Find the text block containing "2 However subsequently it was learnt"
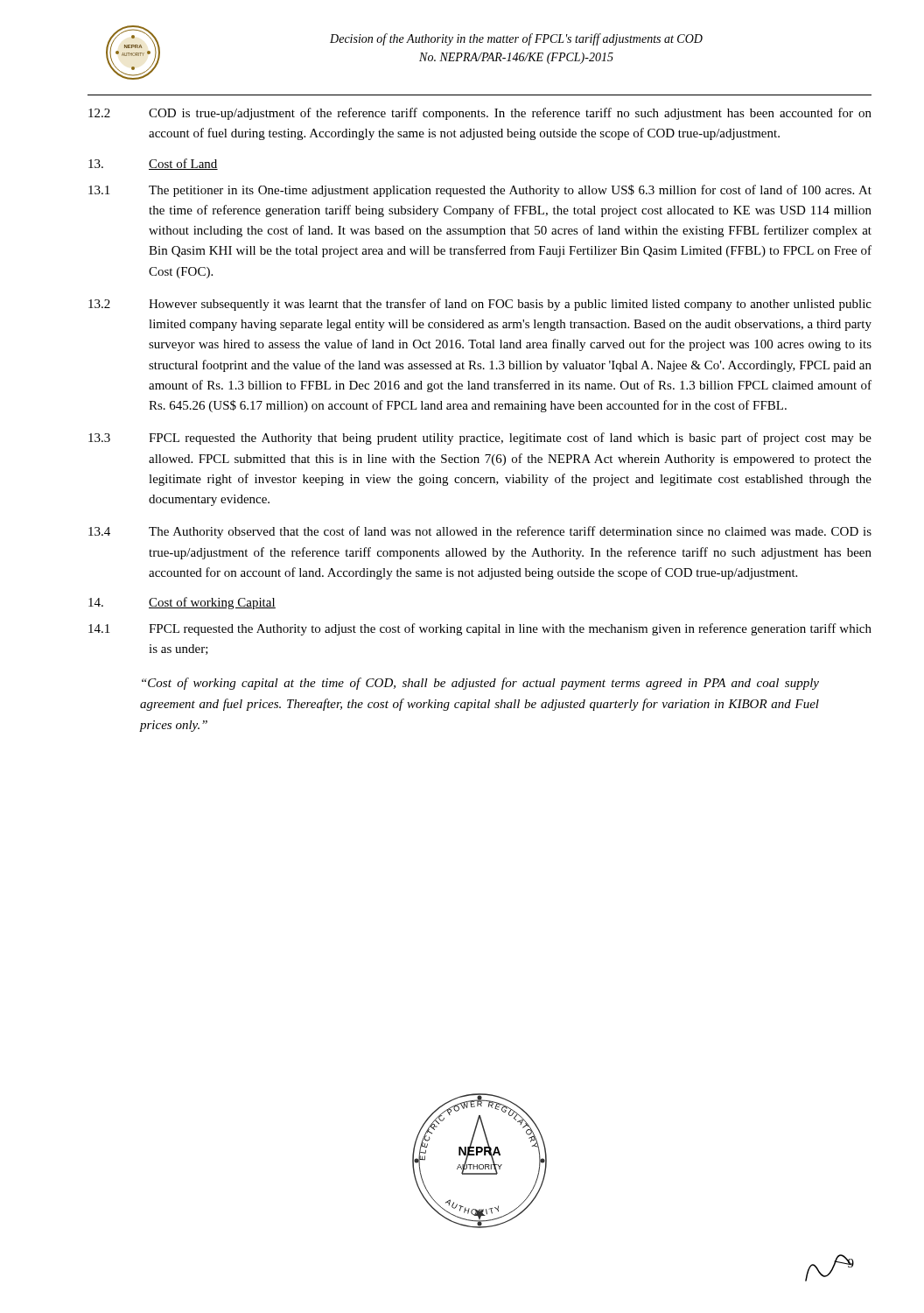This screenshot has width=924, height=1313. (480, 355)
